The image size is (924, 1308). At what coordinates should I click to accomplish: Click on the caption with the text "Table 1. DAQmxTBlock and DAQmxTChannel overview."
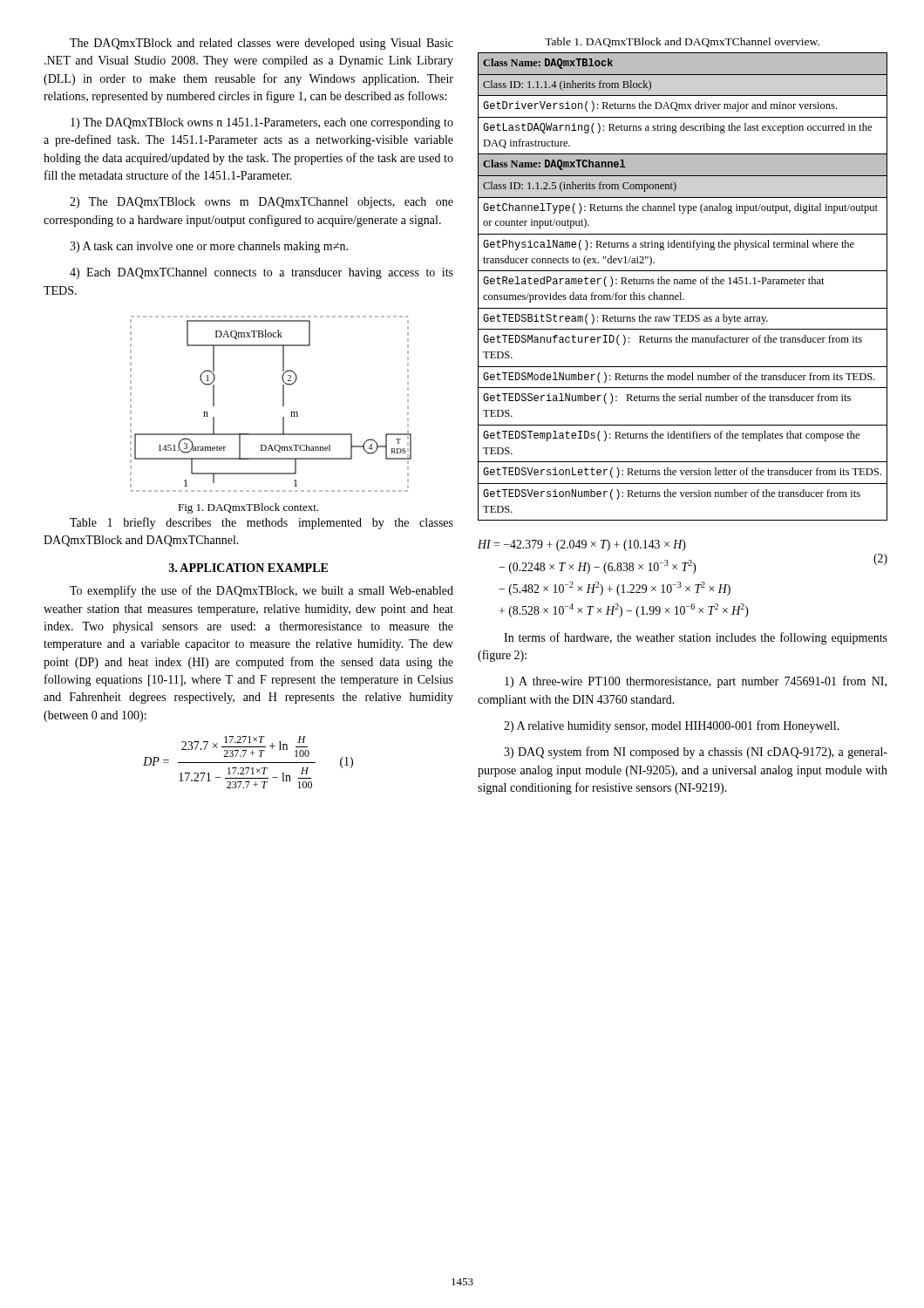(683, 41)
